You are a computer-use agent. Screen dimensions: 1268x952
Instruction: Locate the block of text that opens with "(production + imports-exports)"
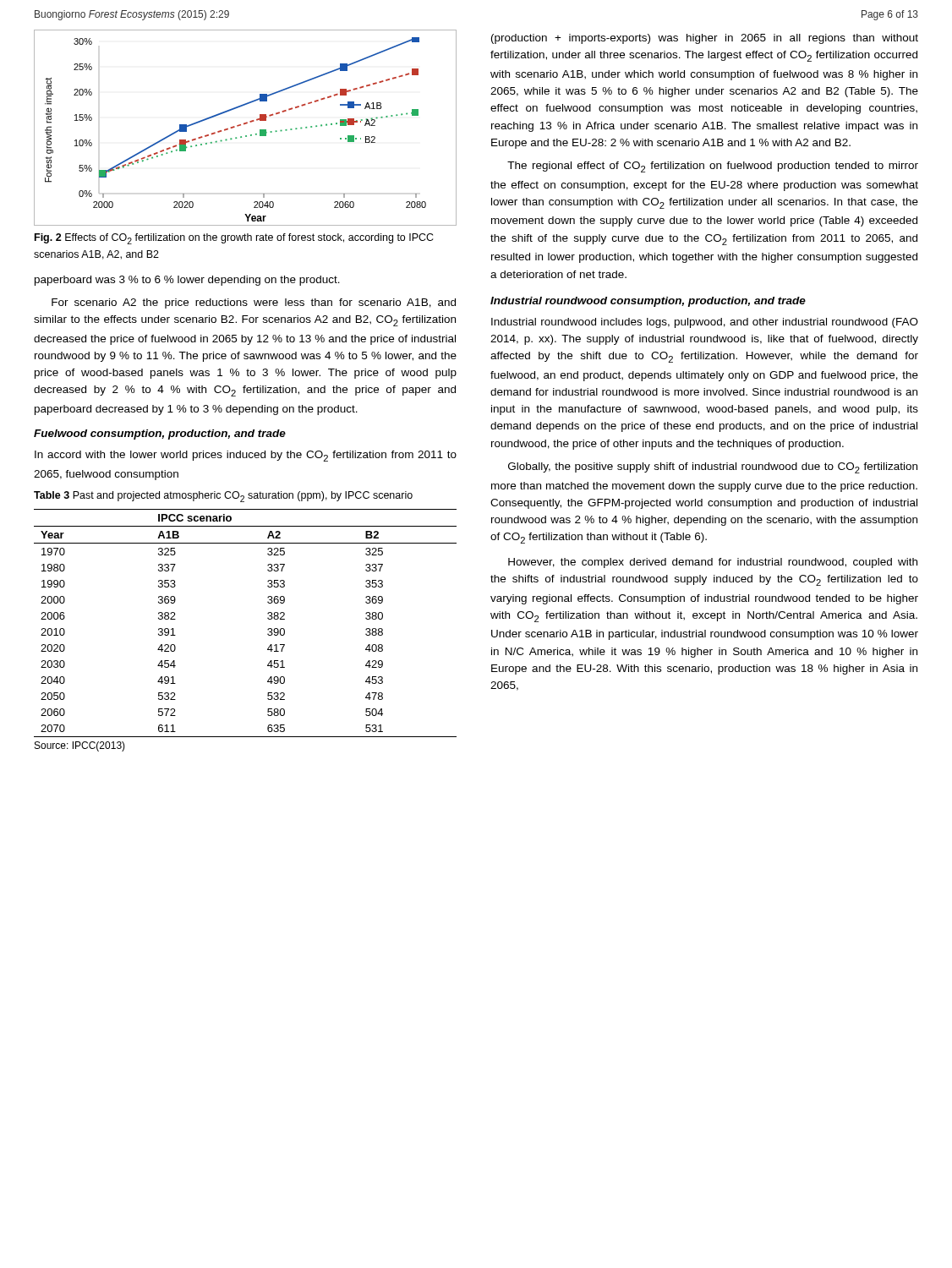tap(704, 90)
